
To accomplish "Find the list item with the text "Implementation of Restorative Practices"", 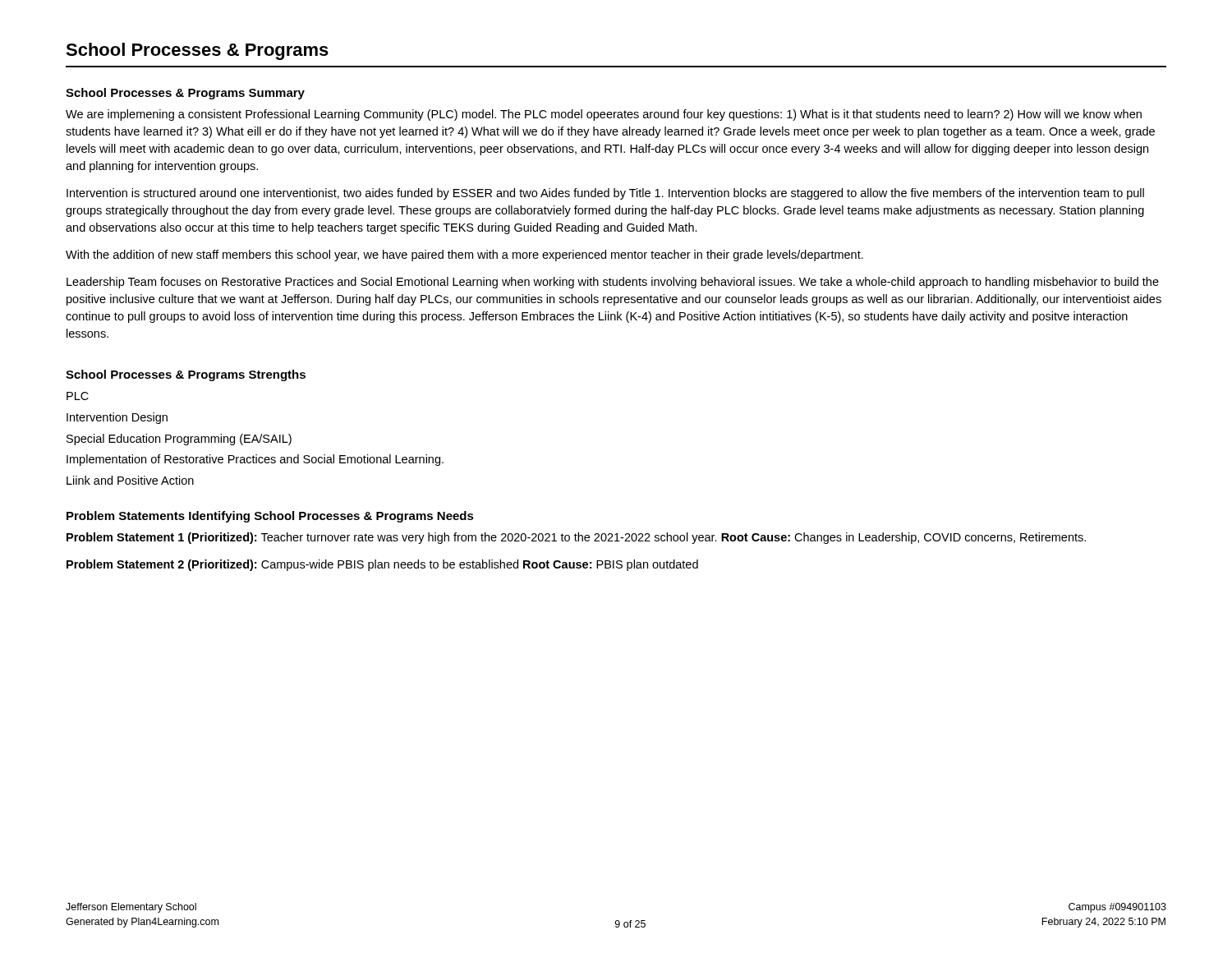I will 255,460.
